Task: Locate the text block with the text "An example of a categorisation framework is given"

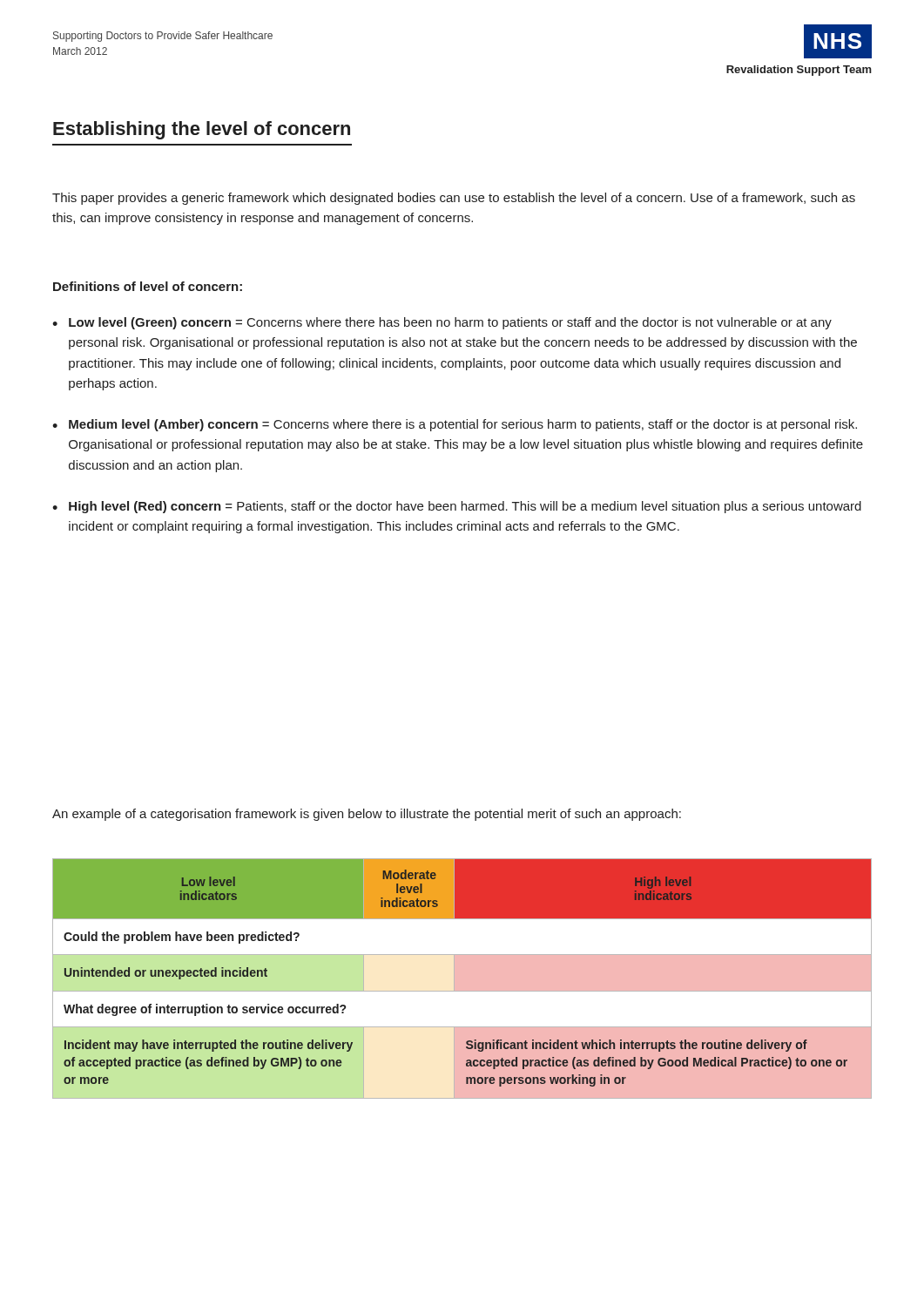Action: click(x=367, y=813)
